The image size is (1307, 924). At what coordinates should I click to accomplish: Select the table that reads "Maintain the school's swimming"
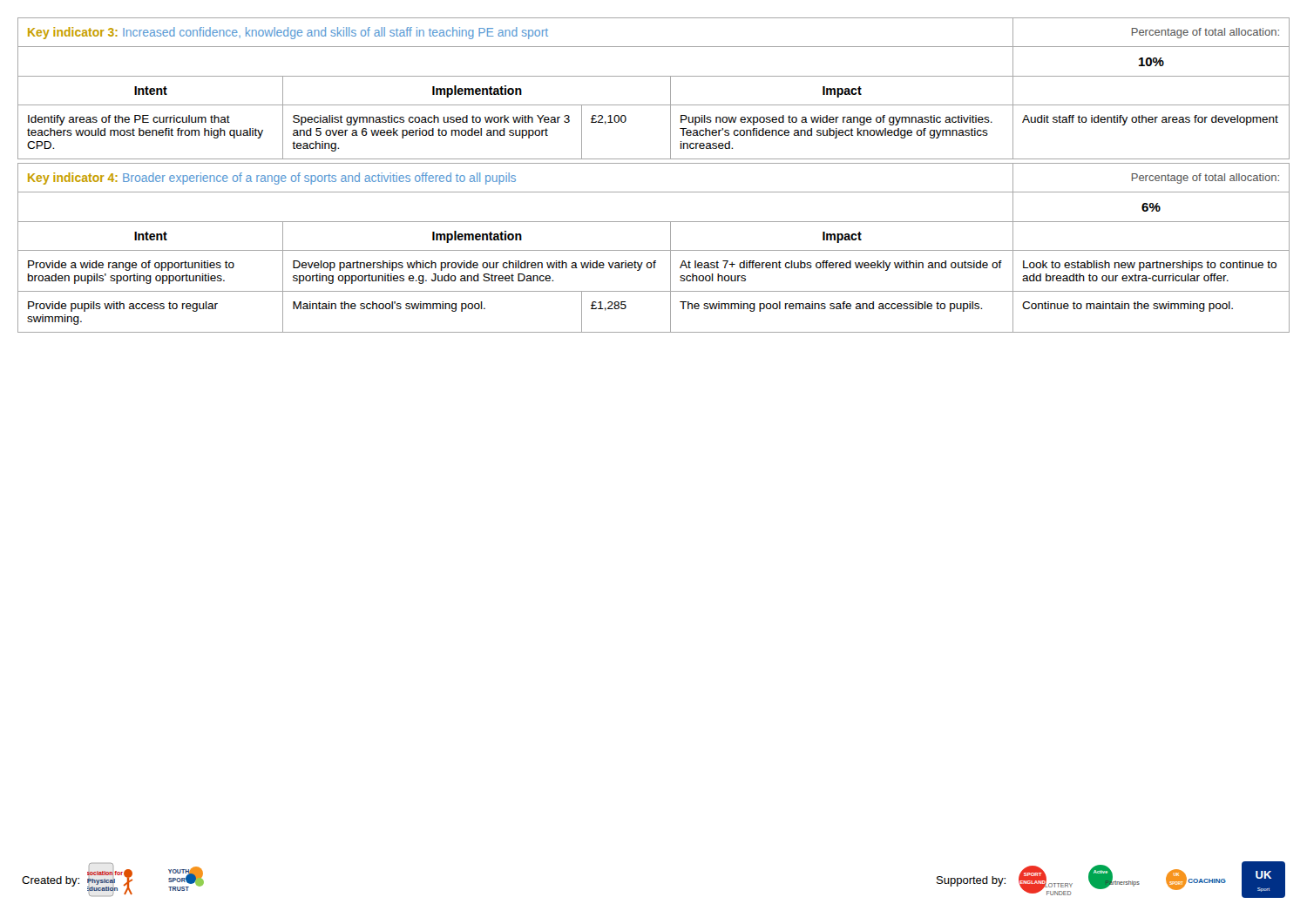(x=654, y=248)
